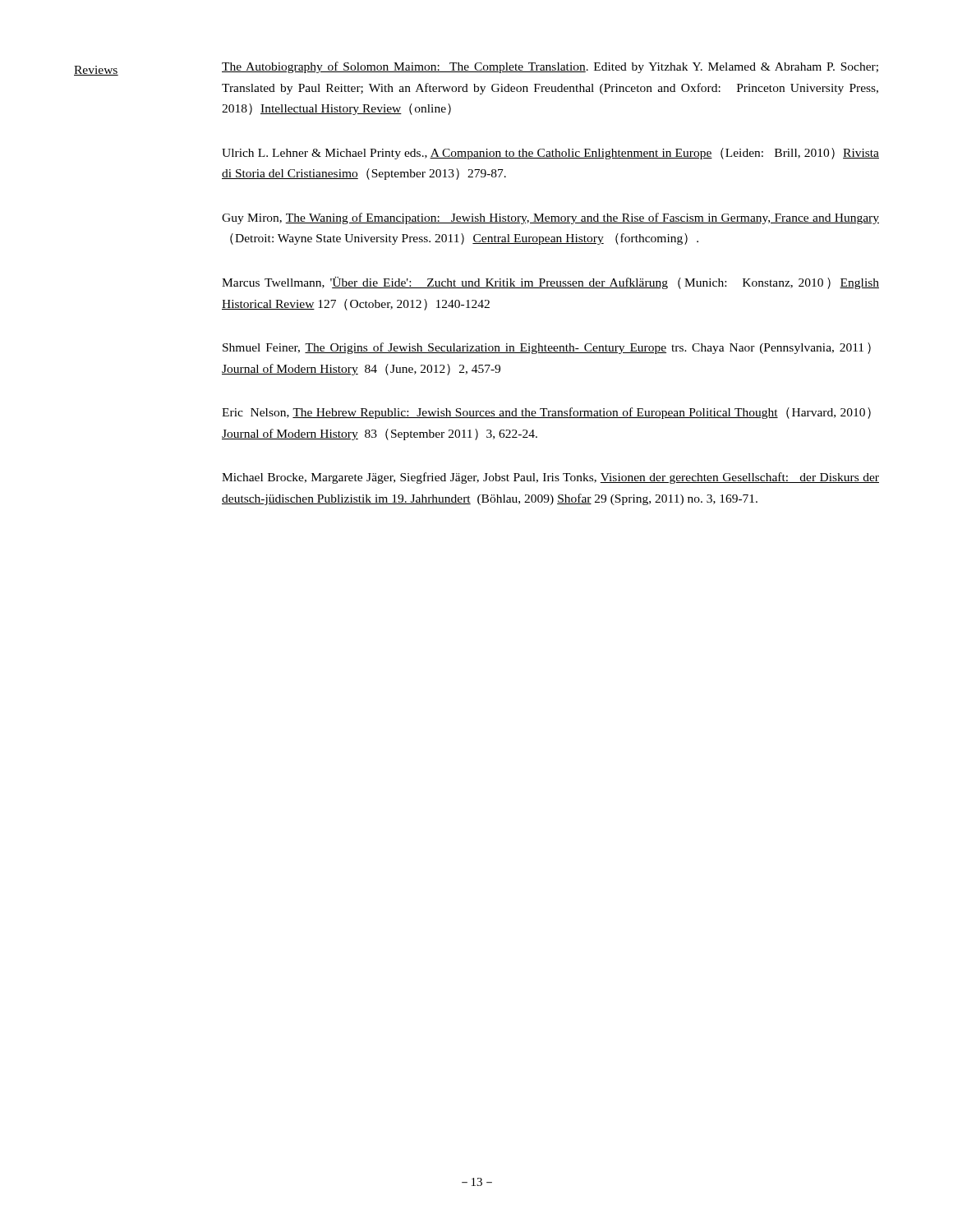Select the text block starting "The Autobiography of Solomon"
The image size is (953, 1232).
[x=550, y=87]
